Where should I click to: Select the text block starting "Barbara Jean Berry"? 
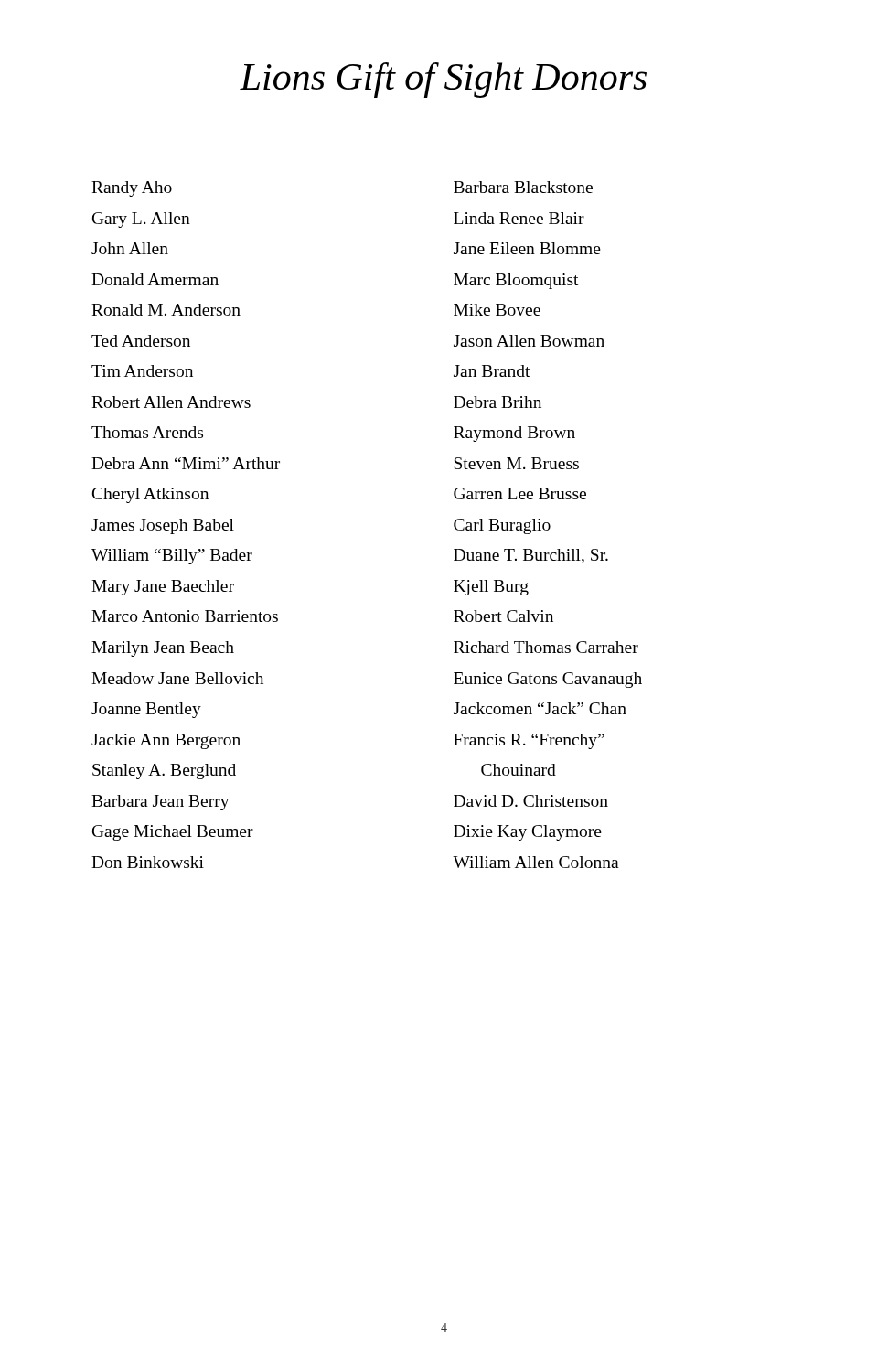coord(160,800)
